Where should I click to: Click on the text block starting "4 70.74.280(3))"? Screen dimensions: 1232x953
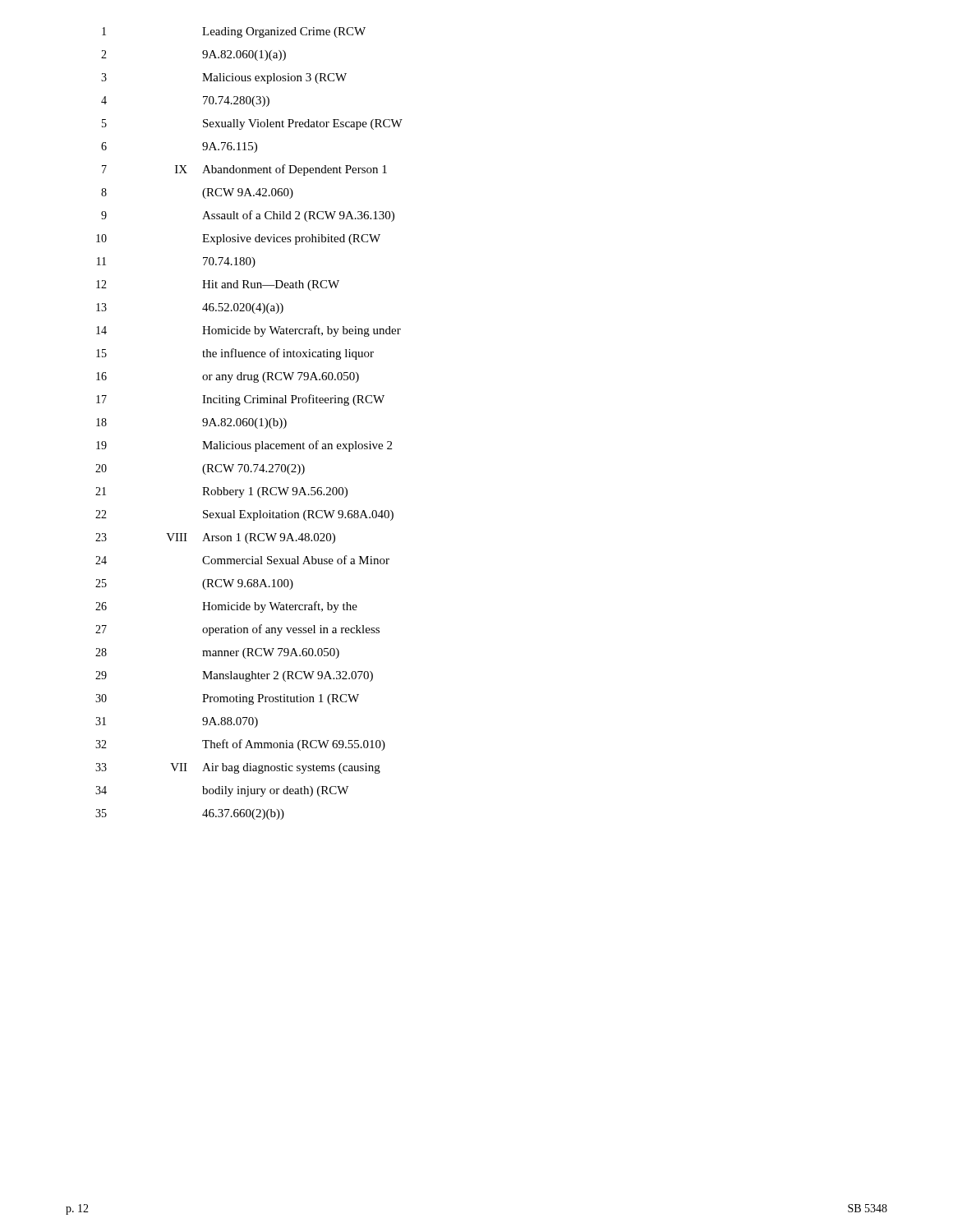point(105,101)
